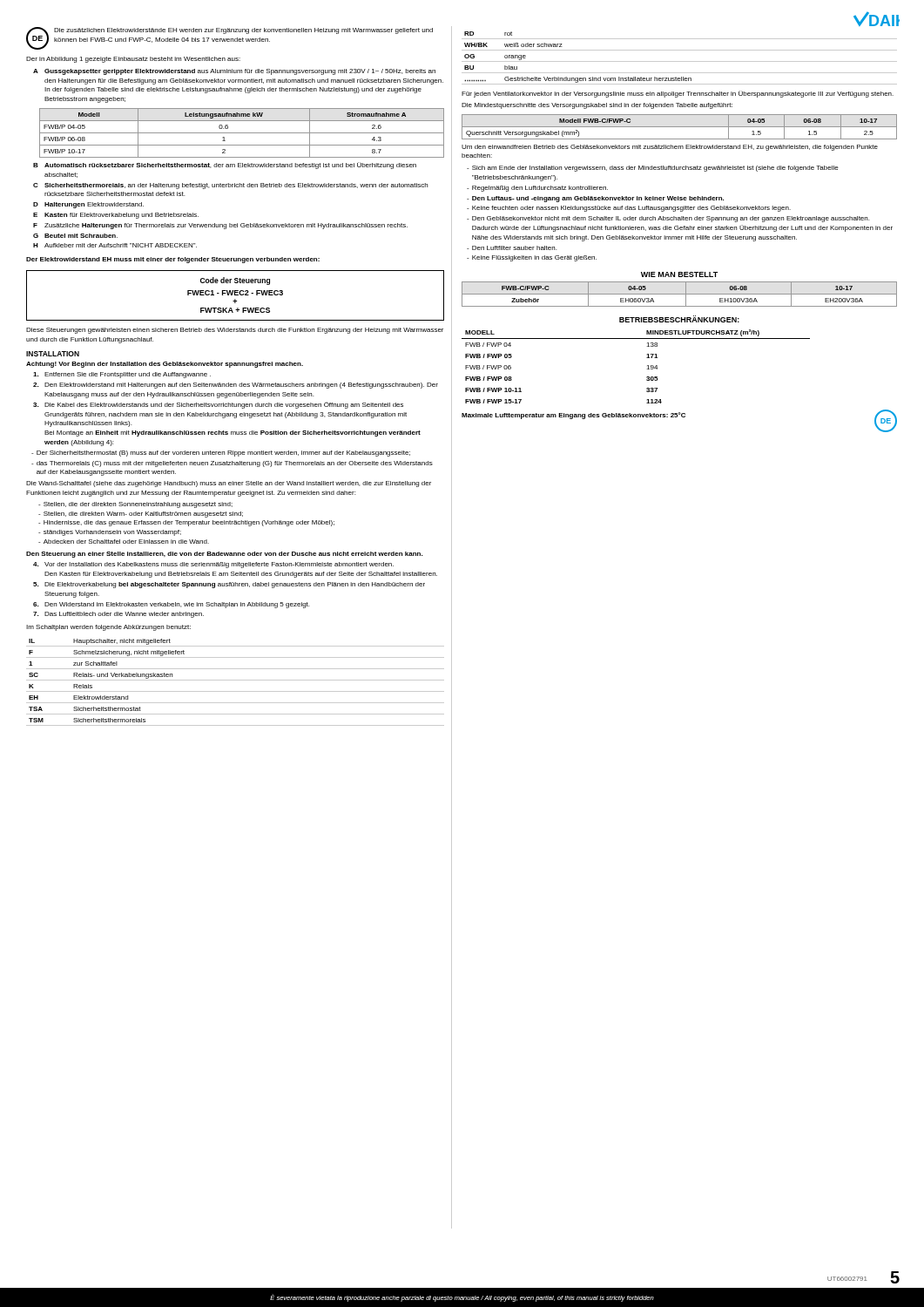
Task: Point to the block beginning "B Automatisch rücksetzbarer"
Action: [x=239, y=171]
